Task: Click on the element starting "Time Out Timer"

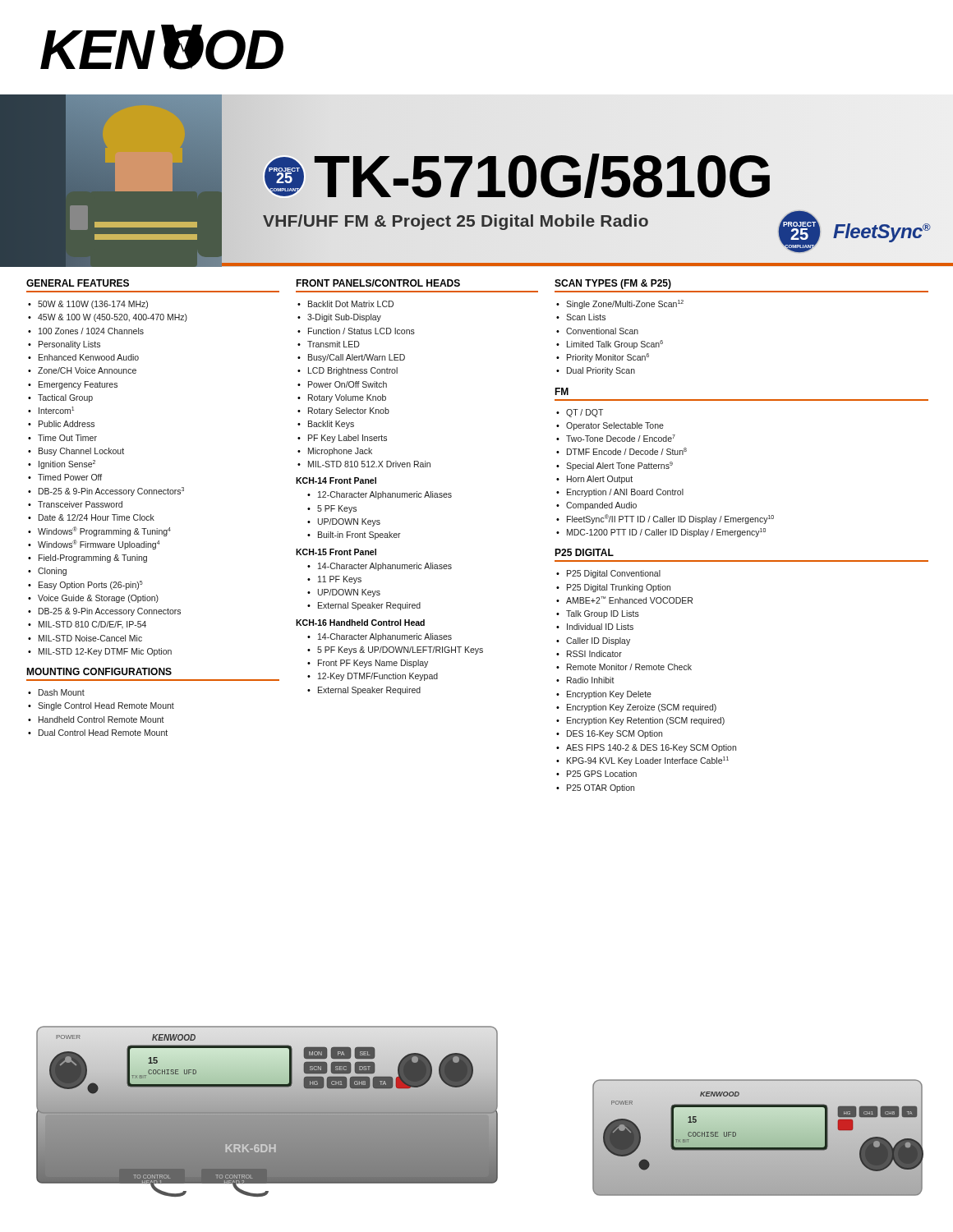Action: 67,437
